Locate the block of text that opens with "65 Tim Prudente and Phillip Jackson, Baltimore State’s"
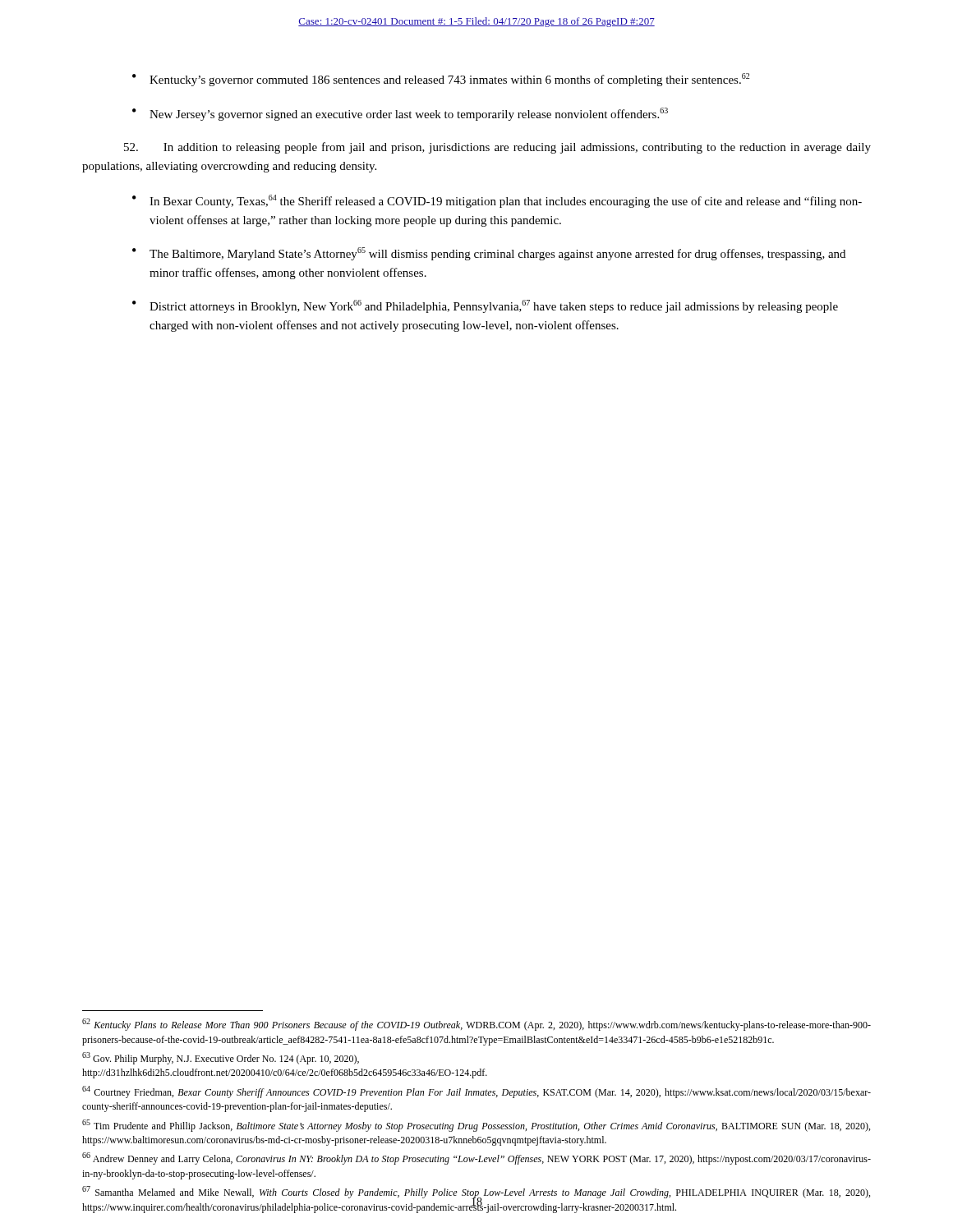The height and width of the screenshot is (1232, 953). 476,1132
